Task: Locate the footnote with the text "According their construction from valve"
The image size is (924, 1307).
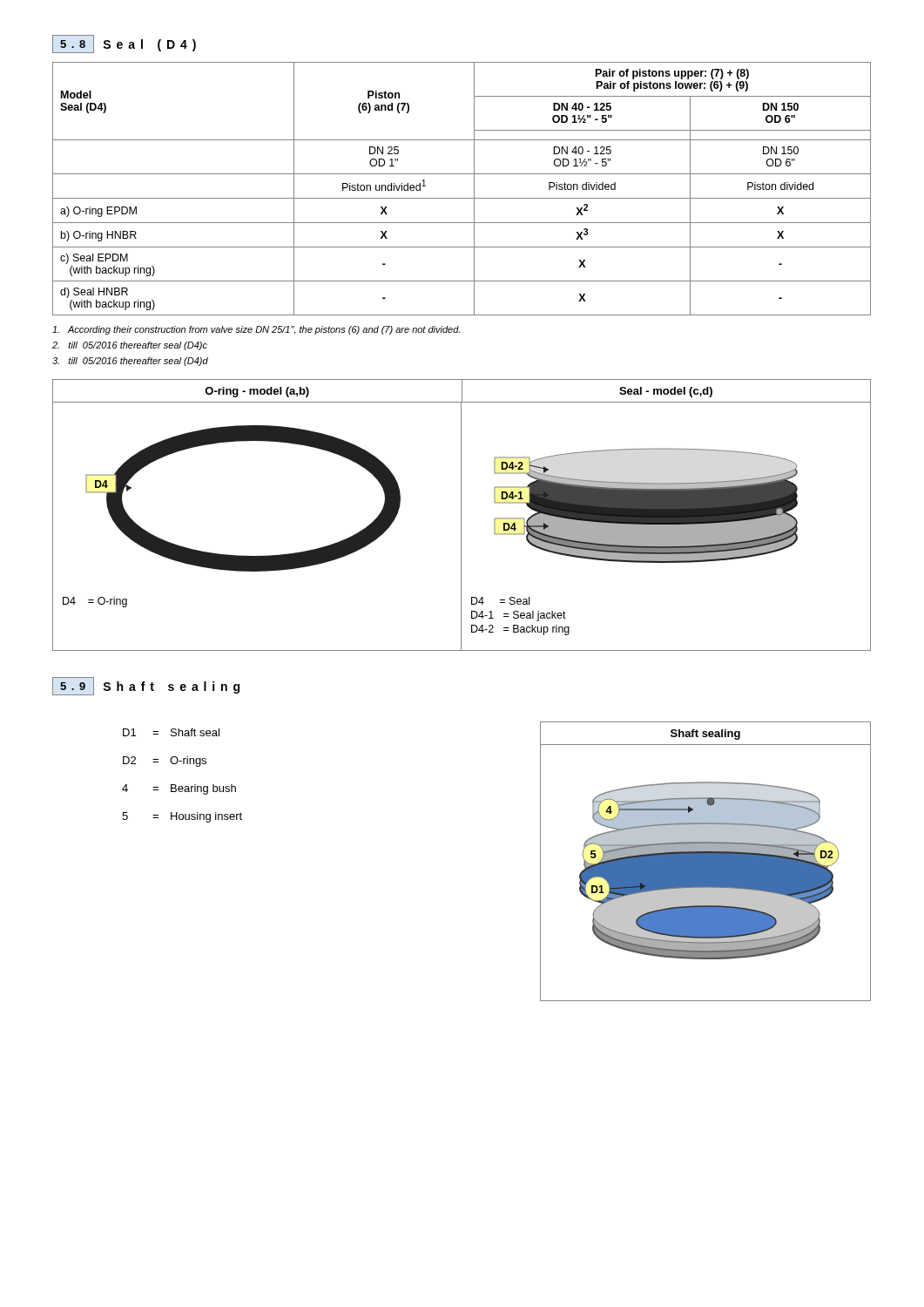Action: coord(256,330)
